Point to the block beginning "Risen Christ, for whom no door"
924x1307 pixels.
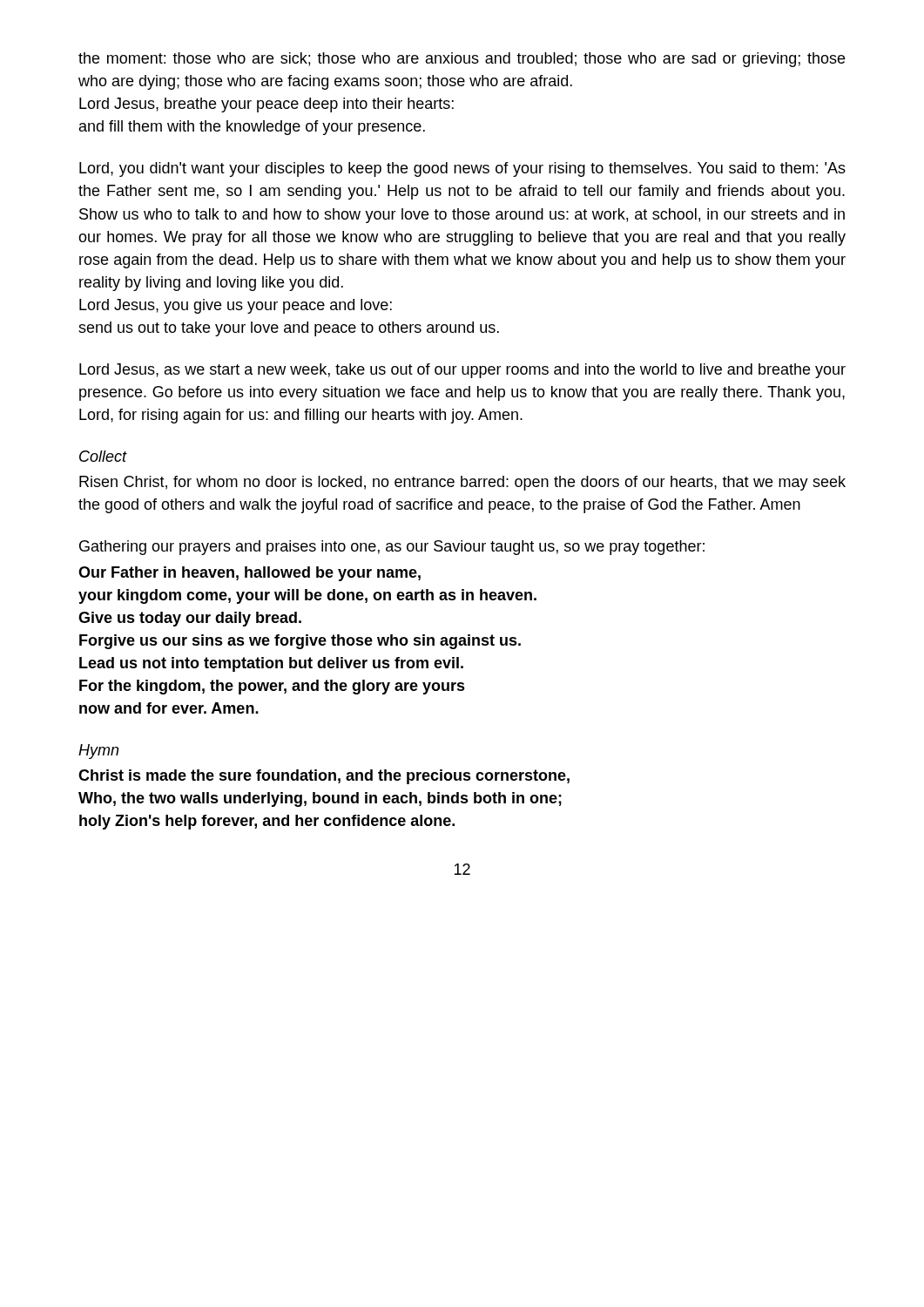462,493
